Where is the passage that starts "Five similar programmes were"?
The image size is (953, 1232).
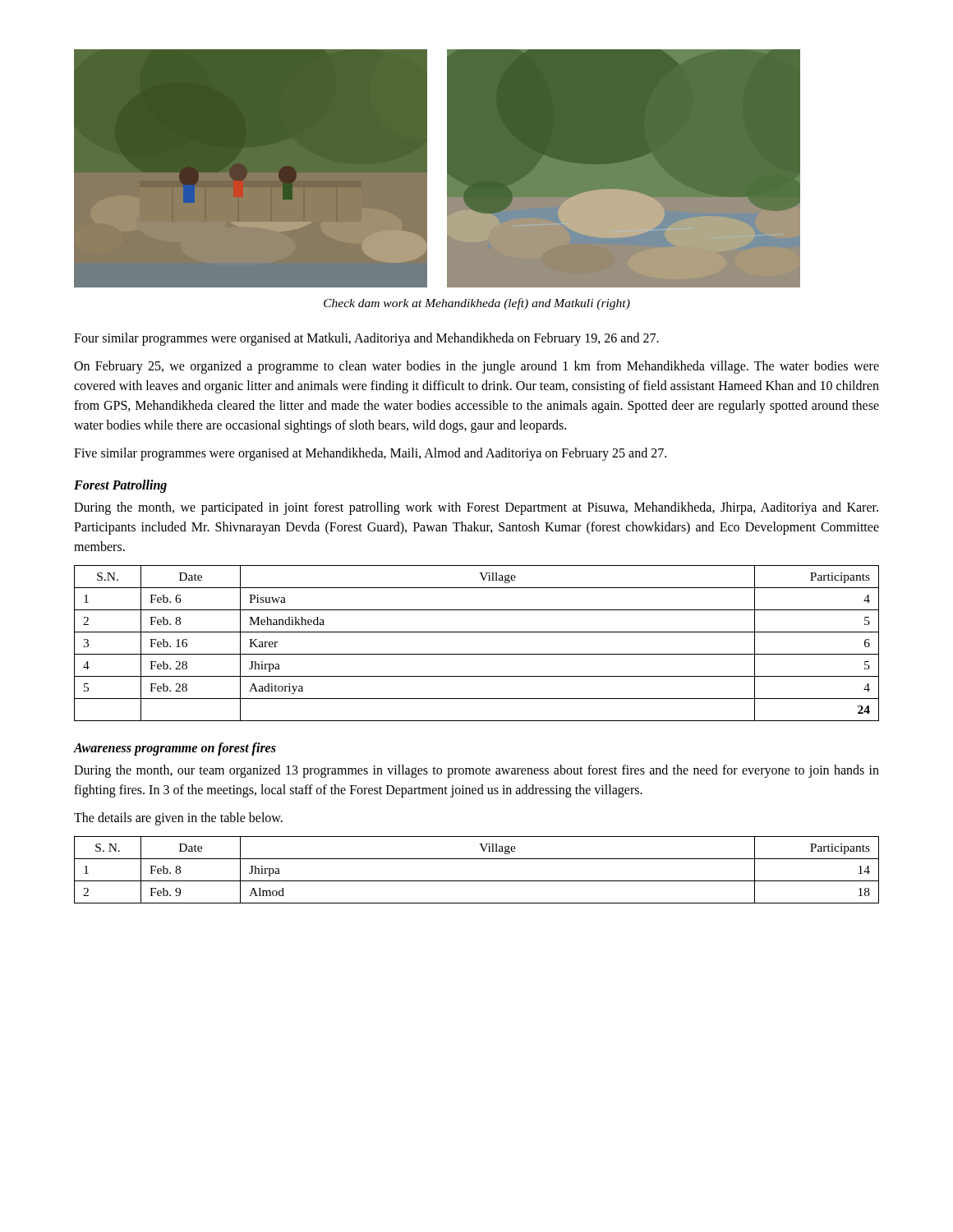pyautogui.click(x=476, y=453)
